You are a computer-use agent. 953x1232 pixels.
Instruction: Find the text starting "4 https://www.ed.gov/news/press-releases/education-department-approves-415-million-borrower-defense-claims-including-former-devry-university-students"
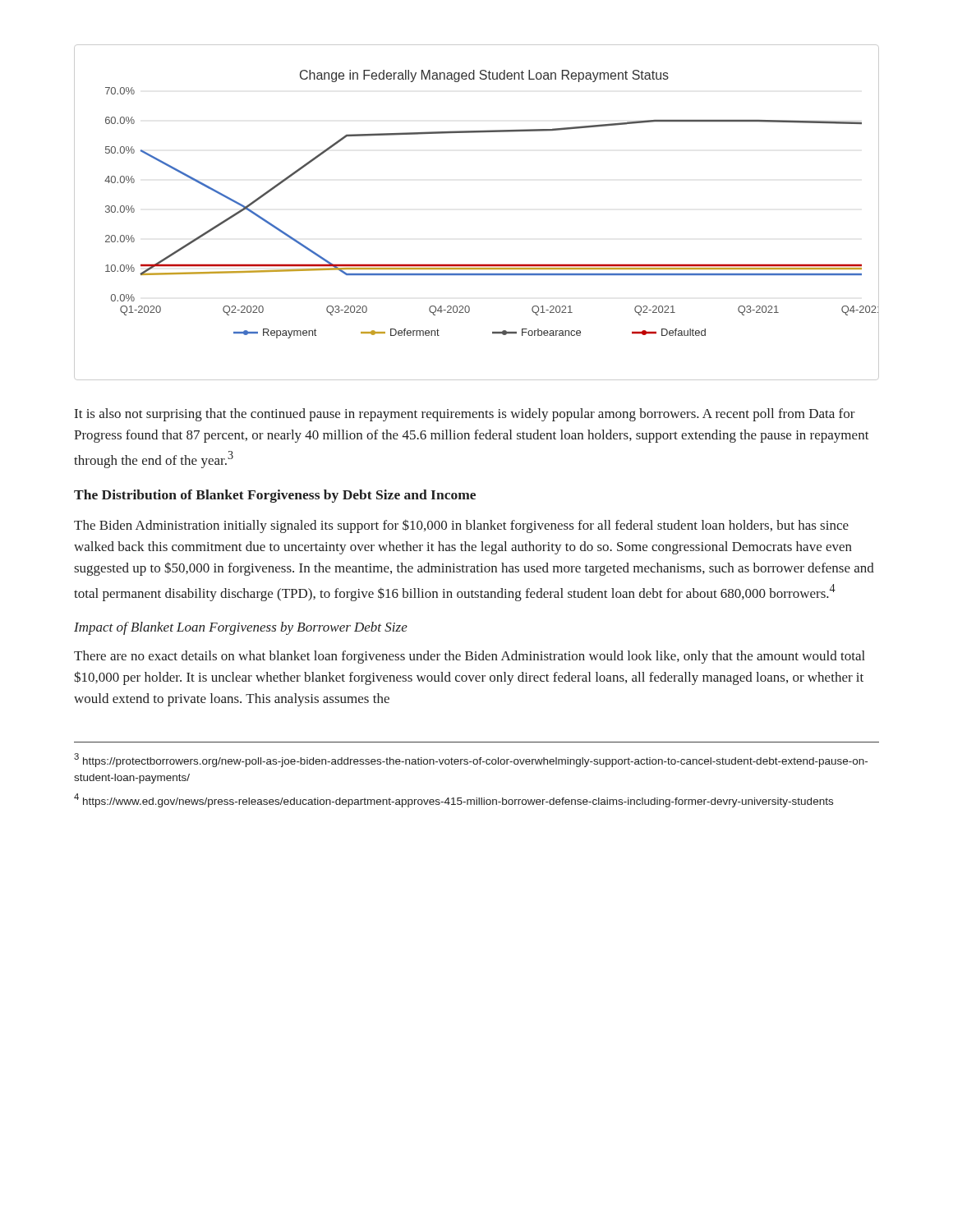pos(476,800)
